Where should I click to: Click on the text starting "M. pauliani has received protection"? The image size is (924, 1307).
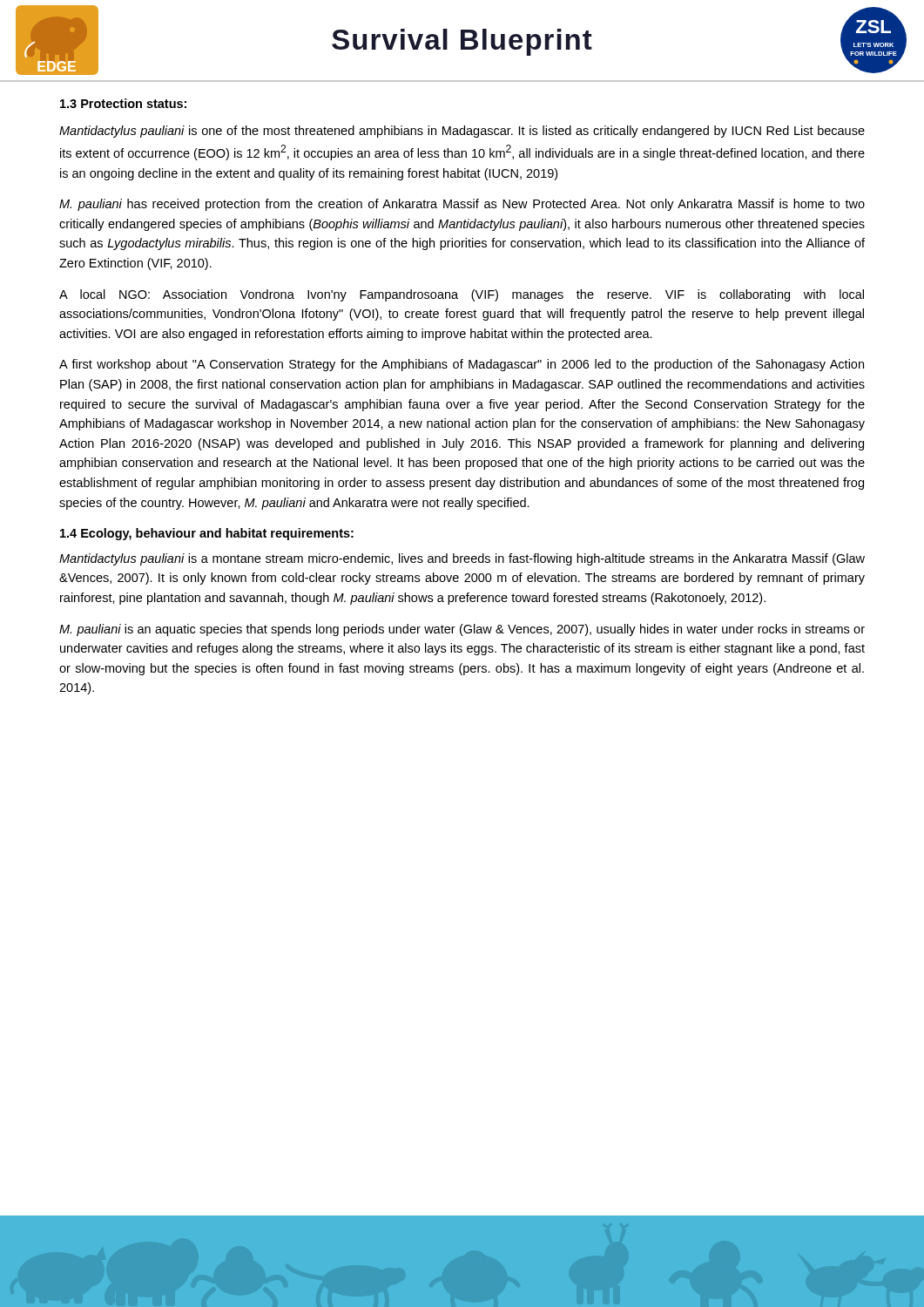click(x=462, y=234)
